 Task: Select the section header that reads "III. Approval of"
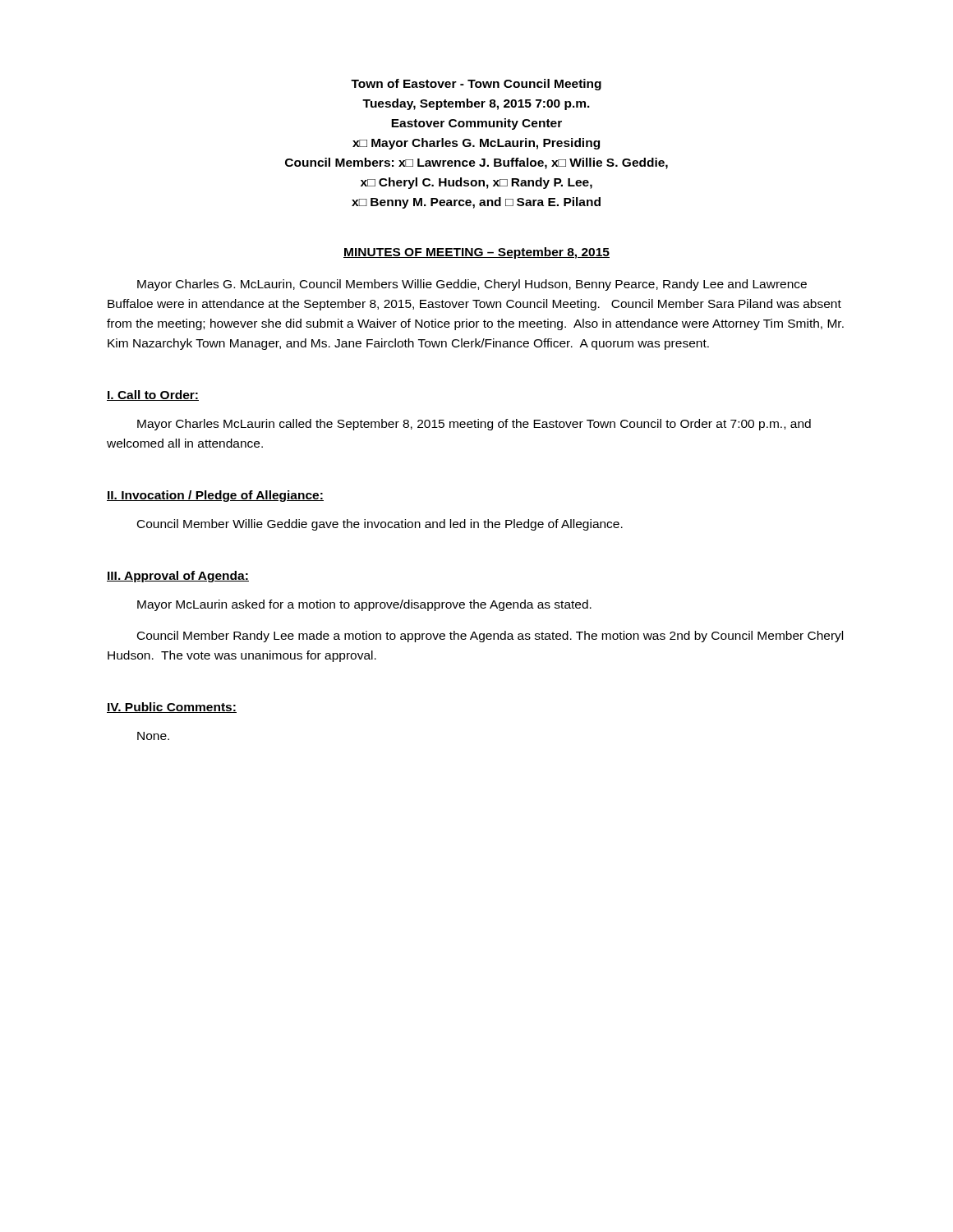pyautogui.click(x=178, y=576)
